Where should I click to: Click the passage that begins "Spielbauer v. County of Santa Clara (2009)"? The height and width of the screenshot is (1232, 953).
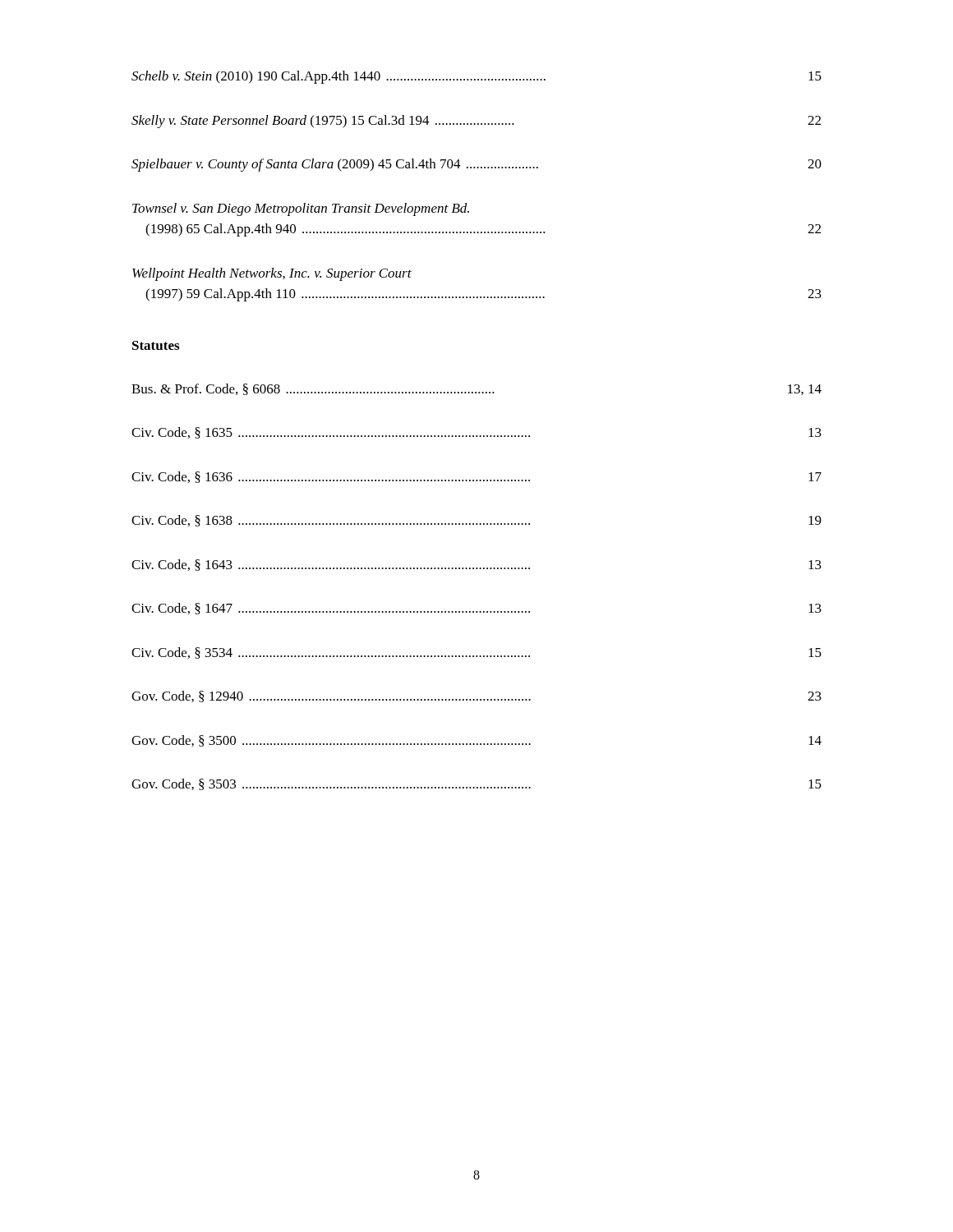click(x=476, y=164)
